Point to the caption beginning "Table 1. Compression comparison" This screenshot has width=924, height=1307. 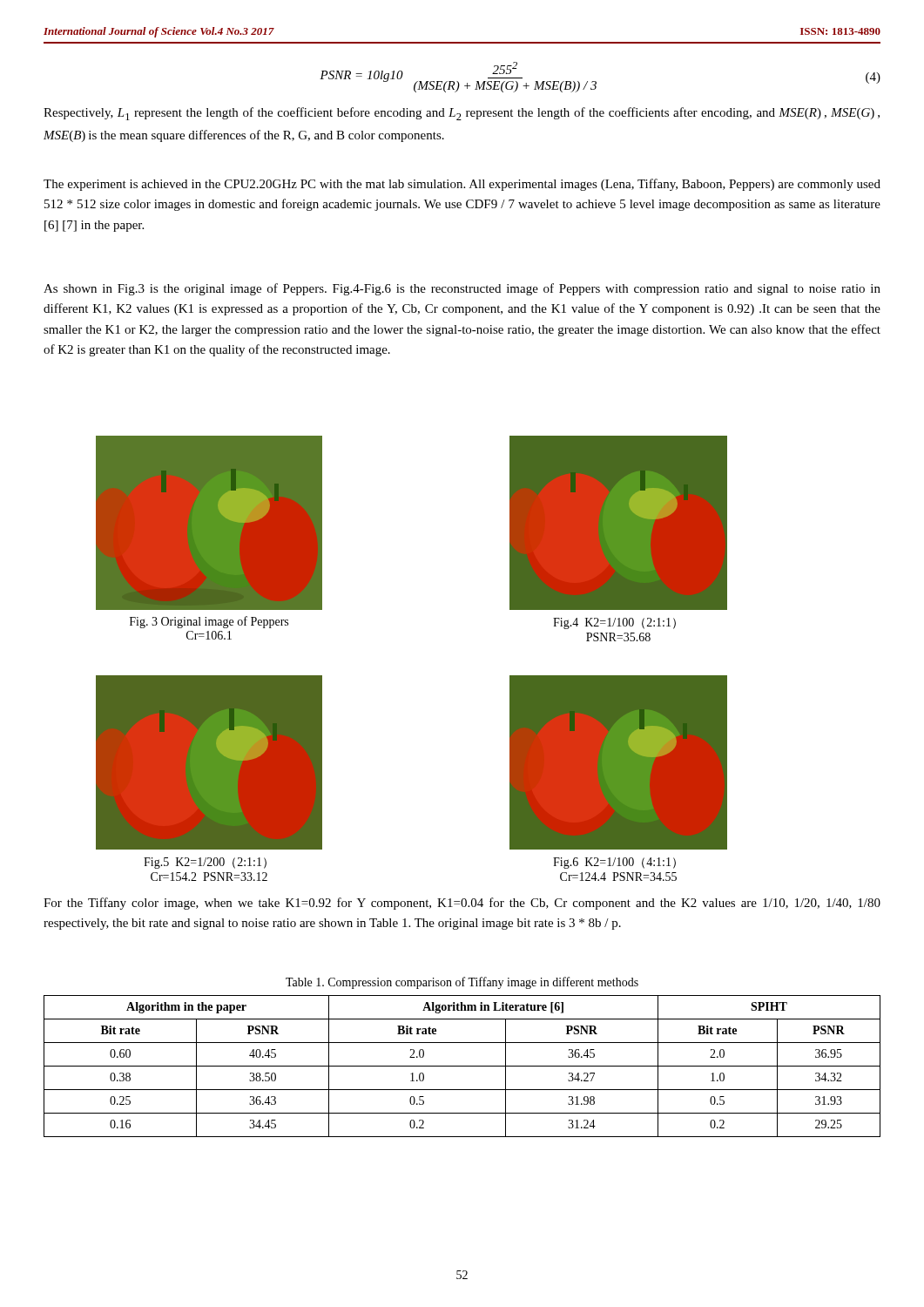click(x=462, y=982)
